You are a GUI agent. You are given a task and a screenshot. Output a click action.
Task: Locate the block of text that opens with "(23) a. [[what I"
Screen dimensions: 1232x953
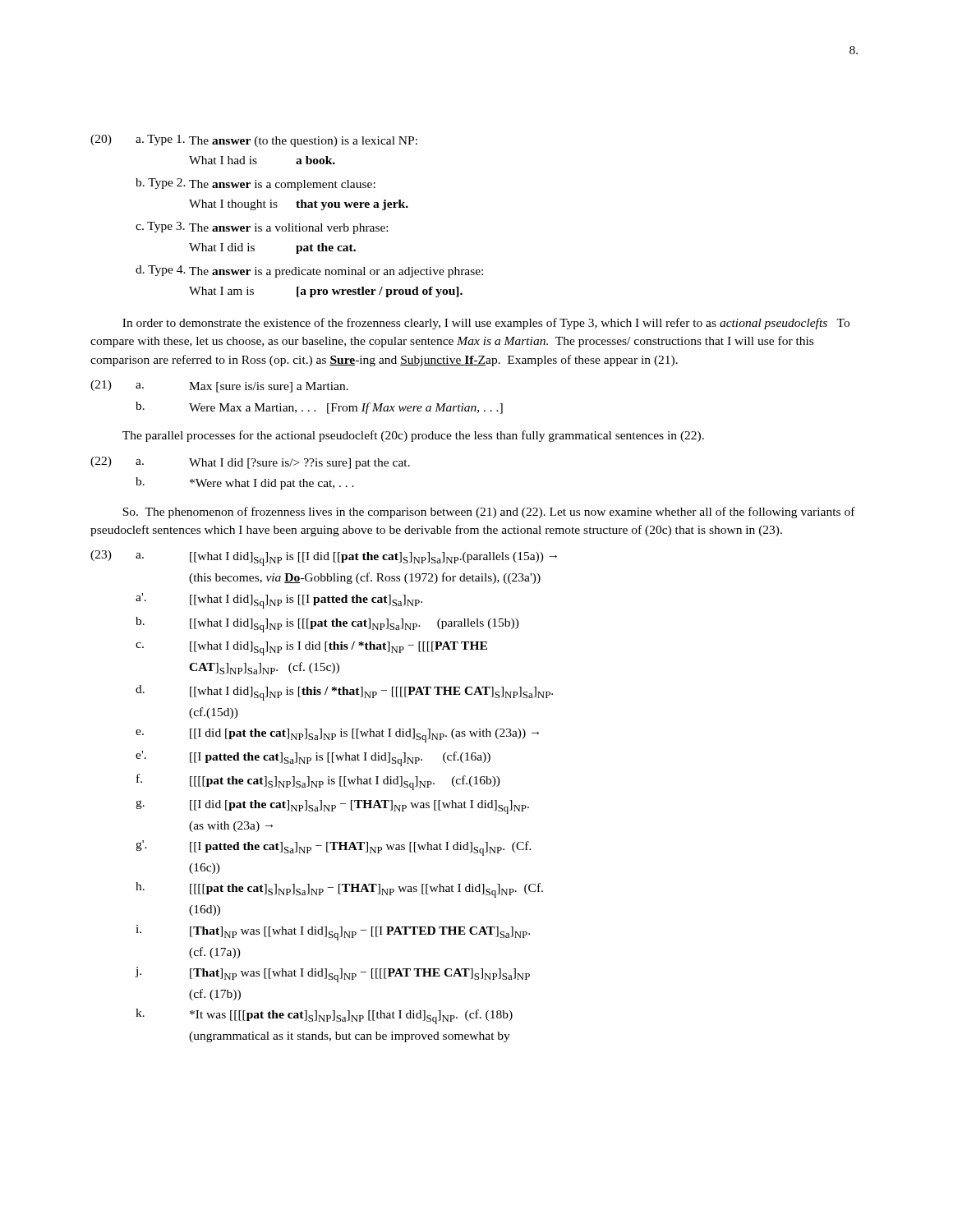476,798
